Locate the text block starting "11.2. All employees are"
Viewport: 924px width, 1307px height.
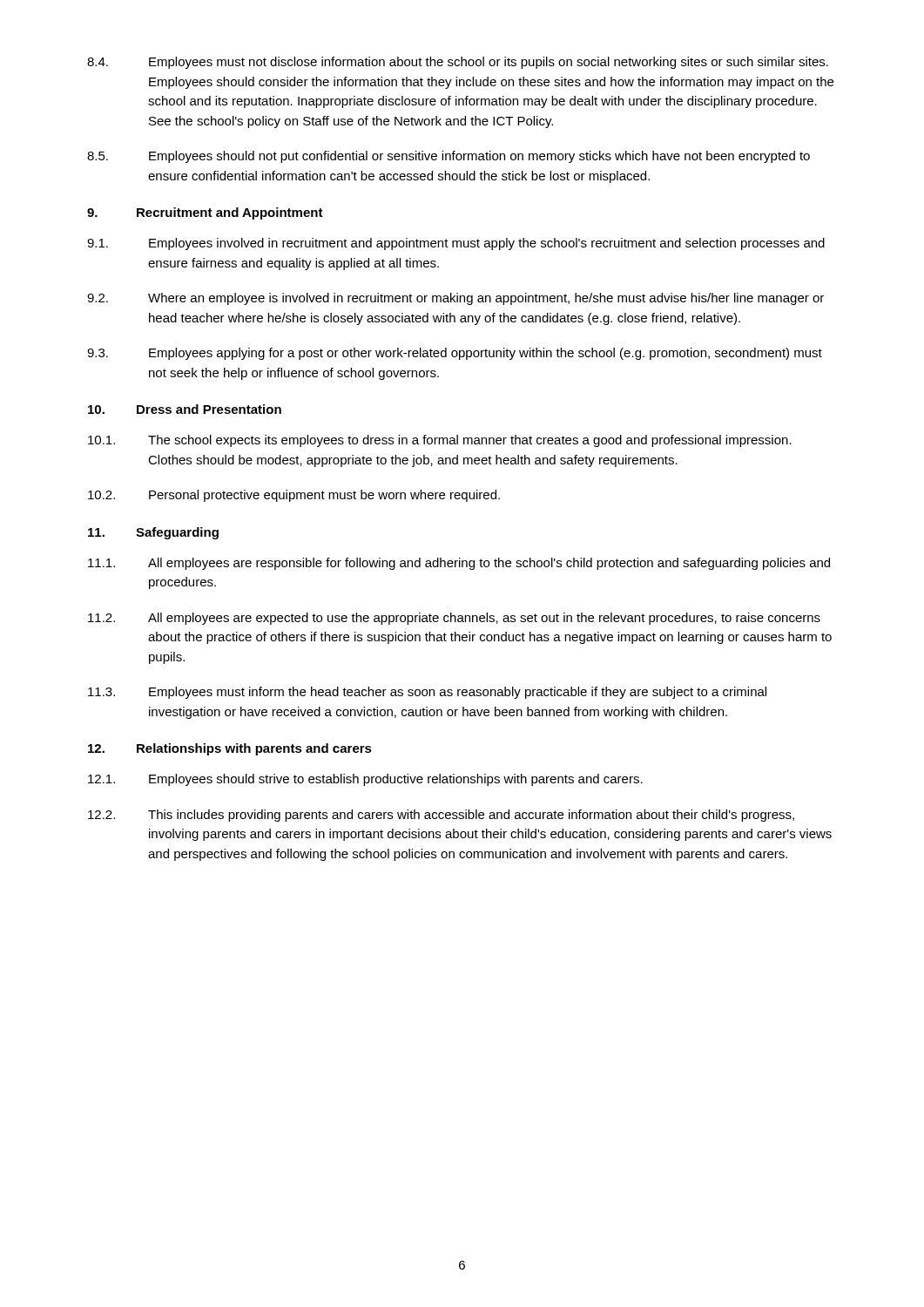click(x=462, y=637)
